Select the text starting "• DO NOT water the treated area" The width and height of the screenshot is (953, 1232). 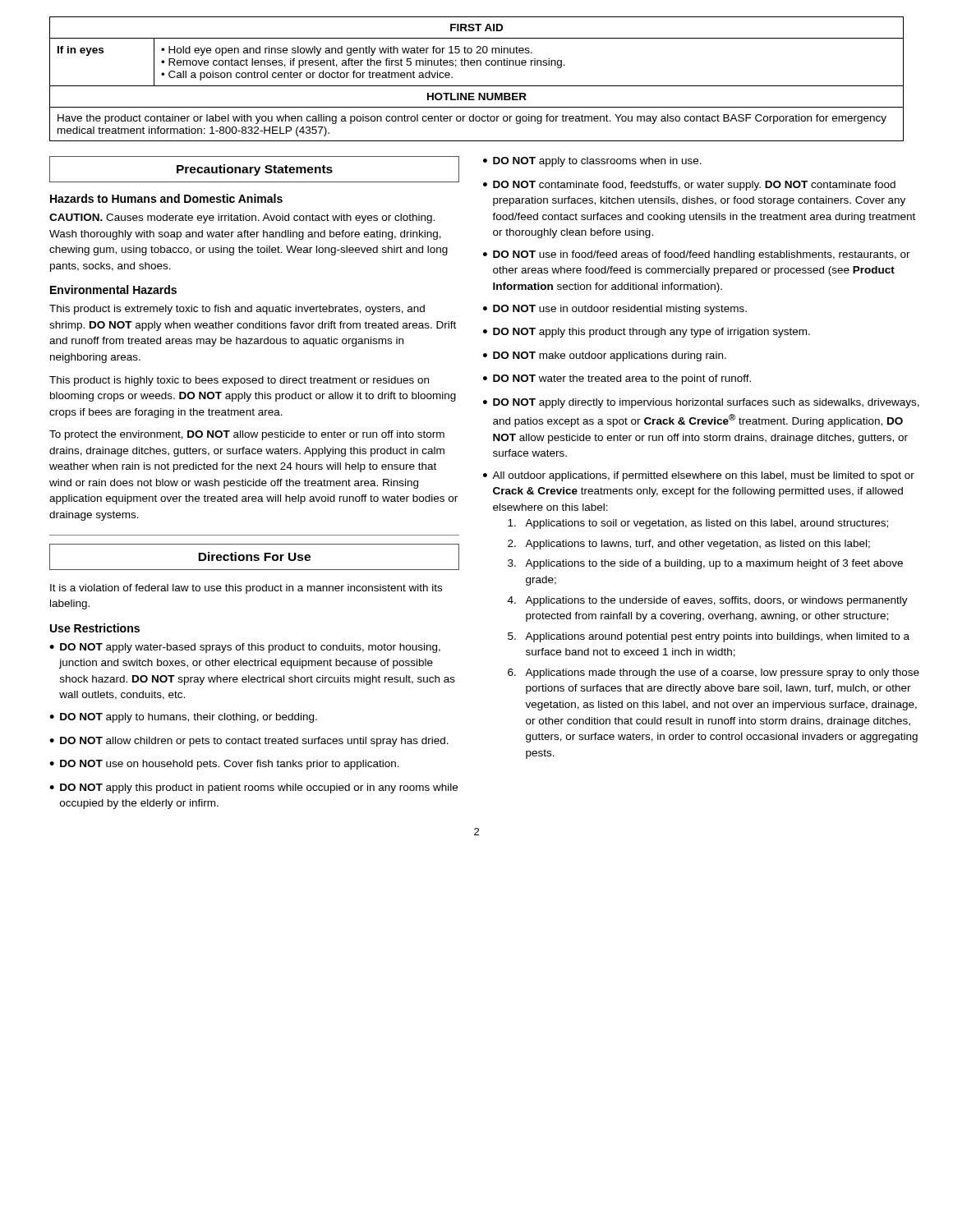click(705, 380)
